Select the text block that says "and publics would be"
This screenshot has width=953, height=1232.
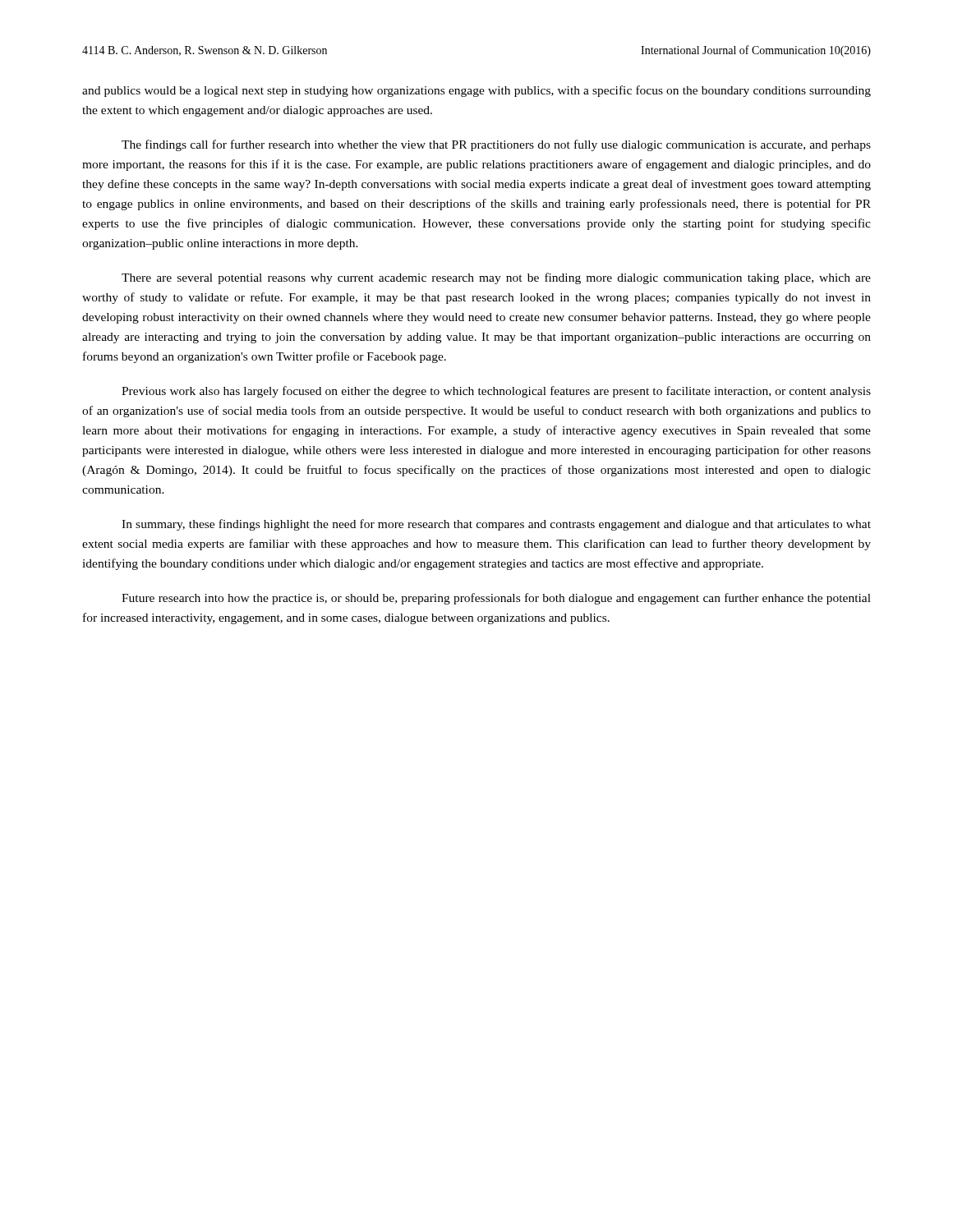pyautogui.click(x=476, y=100)
